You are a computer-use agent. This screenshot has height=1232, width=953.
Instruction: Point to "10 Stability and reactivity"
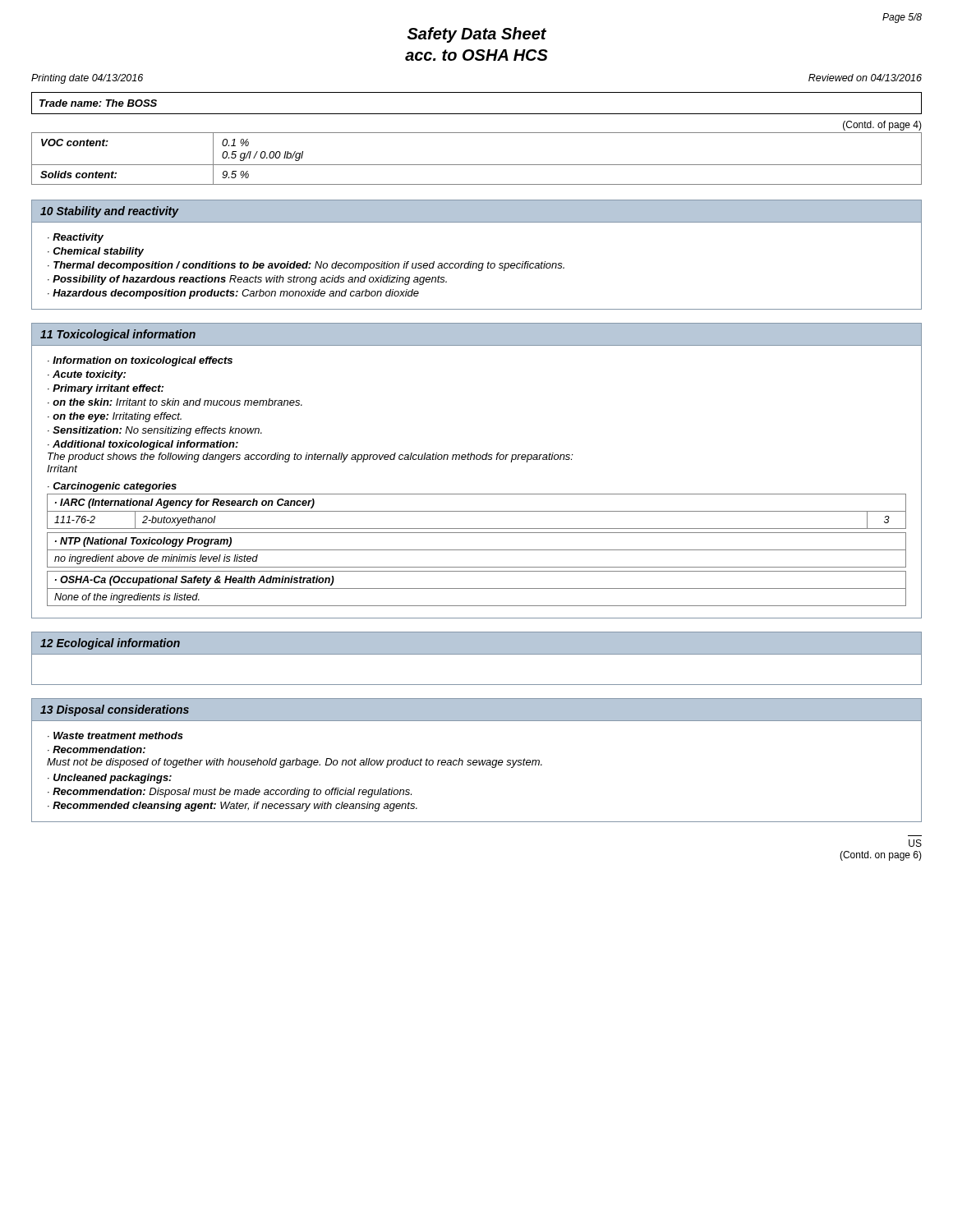tap(109, 211)
